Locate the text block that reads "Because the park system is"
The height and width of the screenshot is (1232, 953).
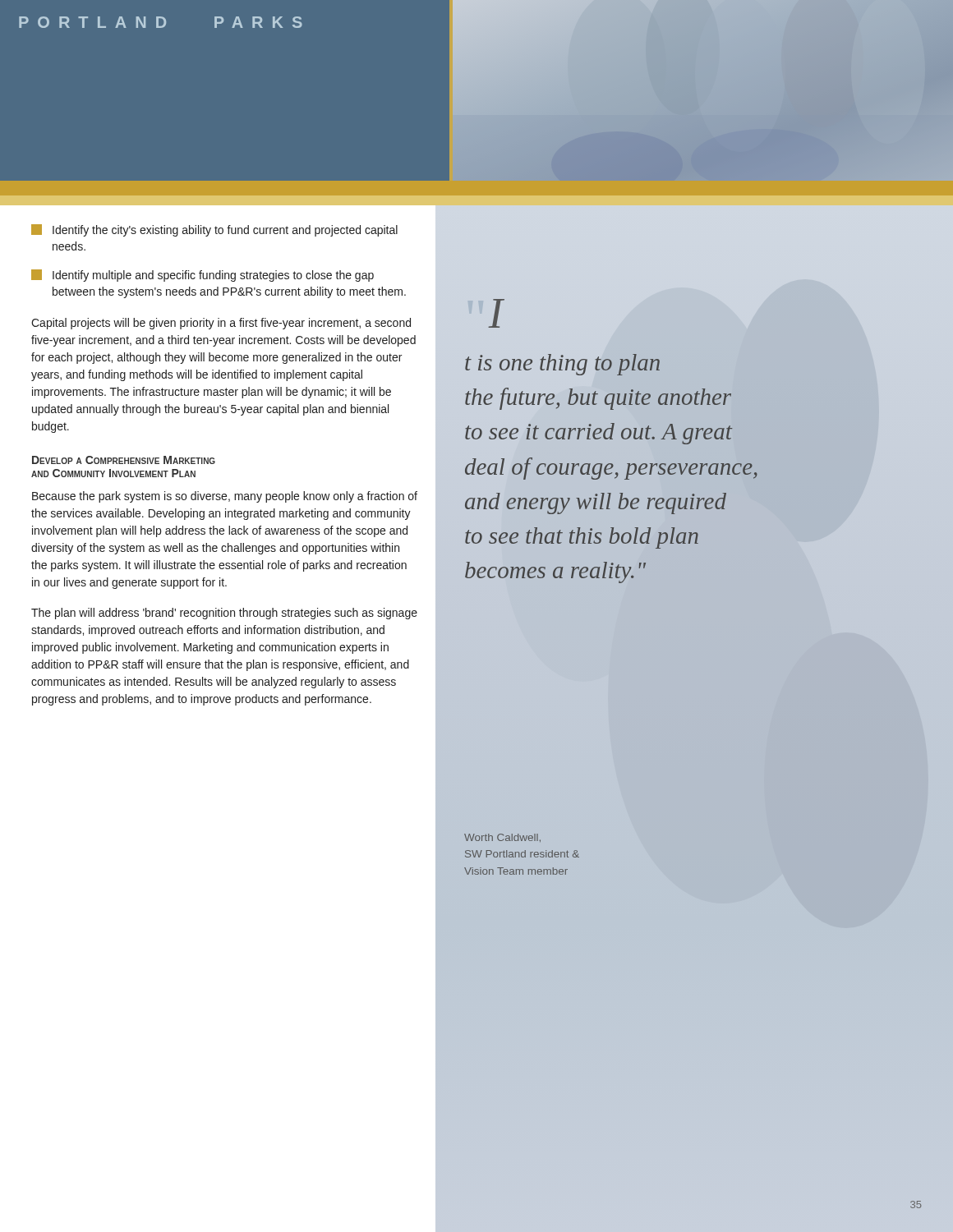pyautogui.click(x=224, y=539)
